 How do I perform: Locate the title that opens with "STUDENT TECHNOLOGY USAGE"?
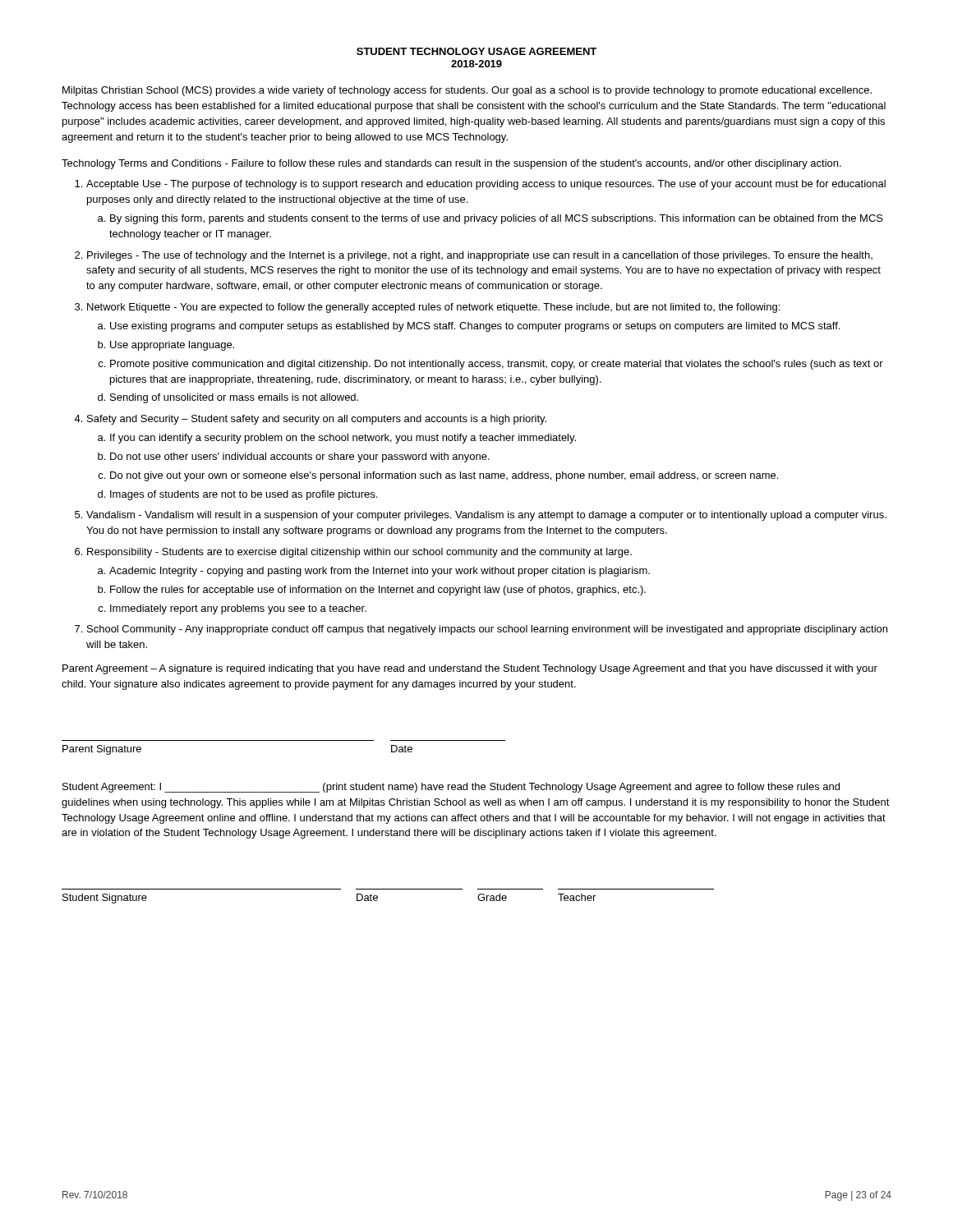click(476, 58)
